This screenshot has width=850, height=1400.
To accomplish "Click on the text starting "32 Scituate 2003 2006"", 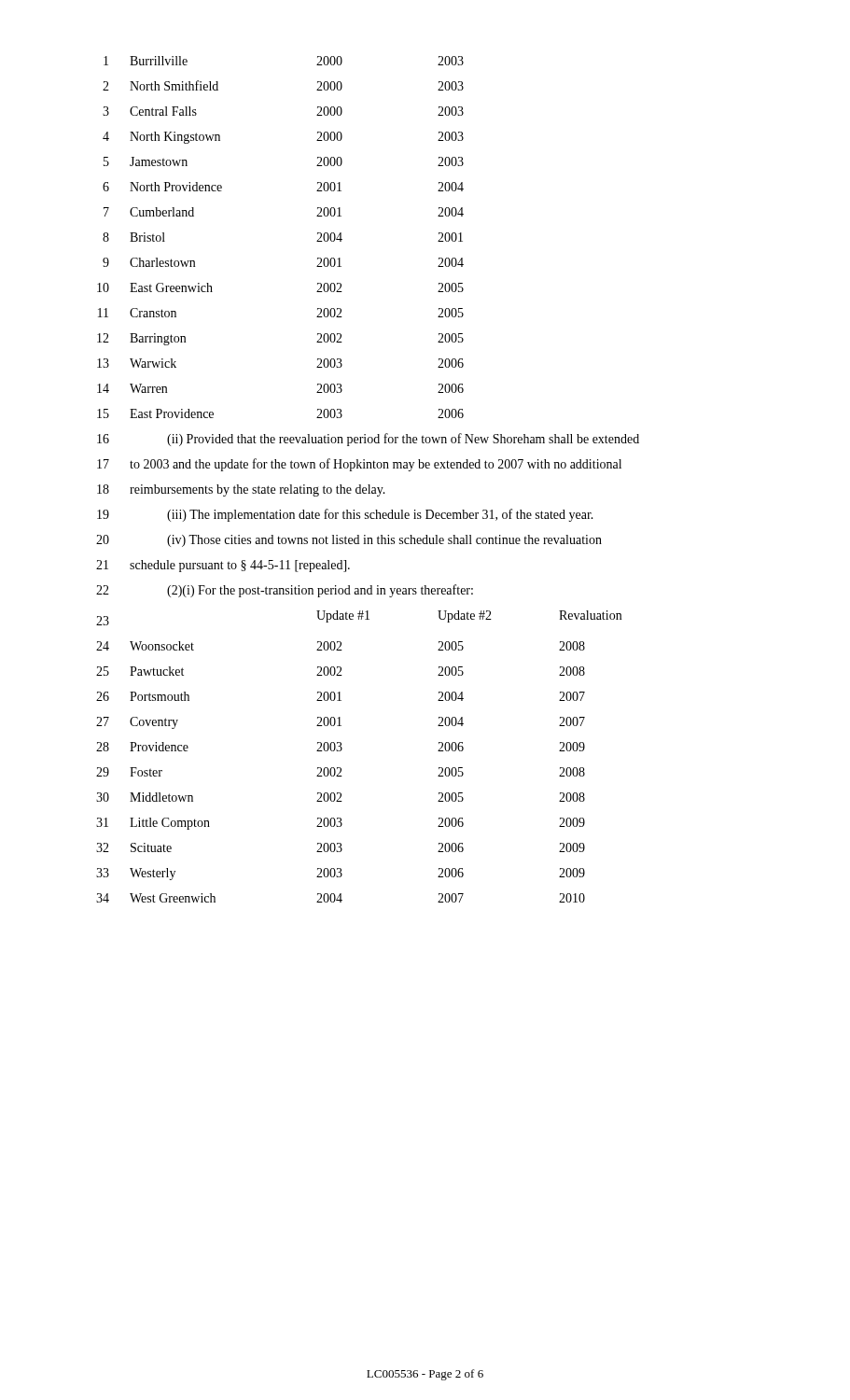I will 341,847.
